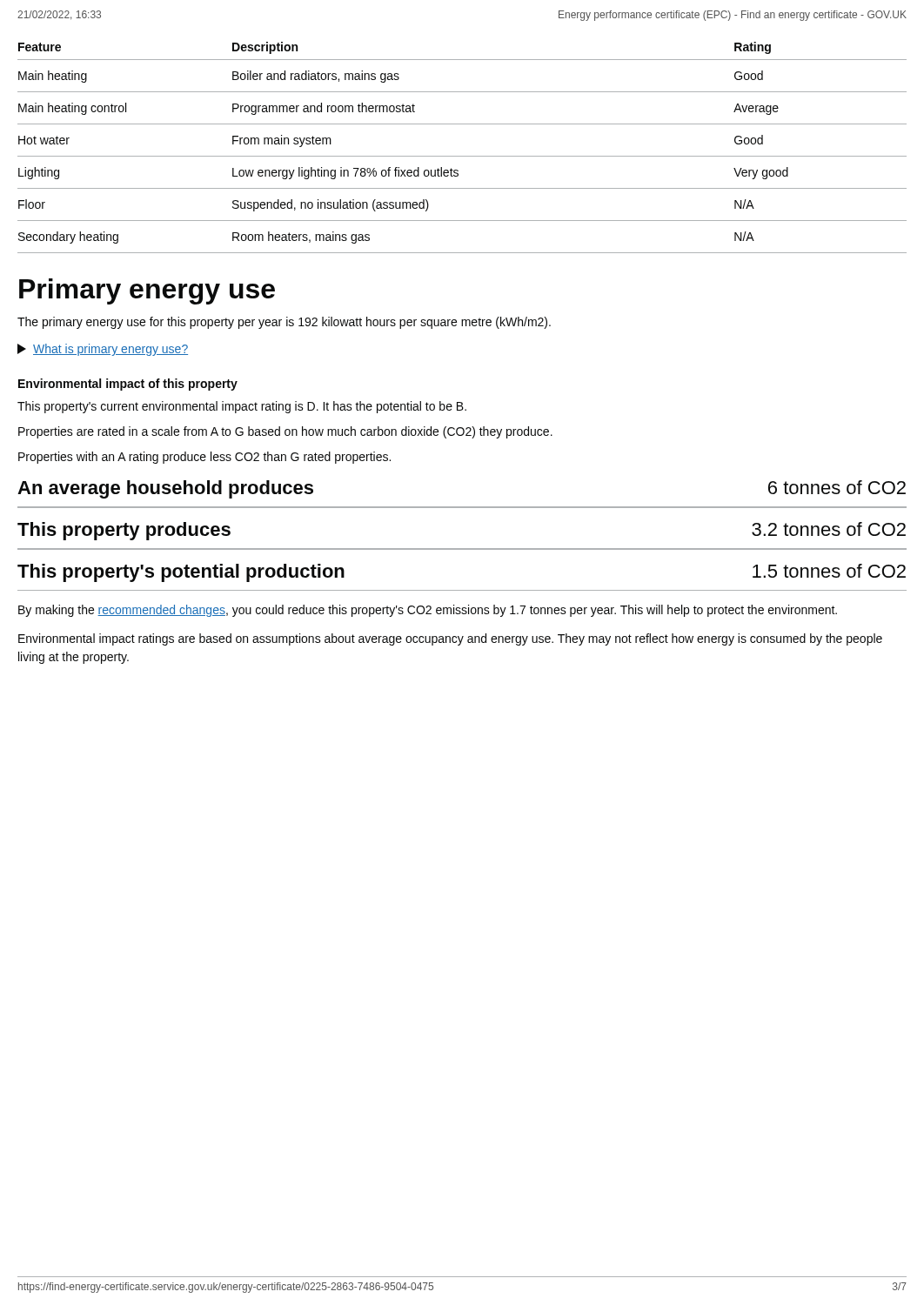This screenshot has height=1305, width=924.
Task: Navigate to the text starting "Properties are rated"
Action: click(462, 432)
